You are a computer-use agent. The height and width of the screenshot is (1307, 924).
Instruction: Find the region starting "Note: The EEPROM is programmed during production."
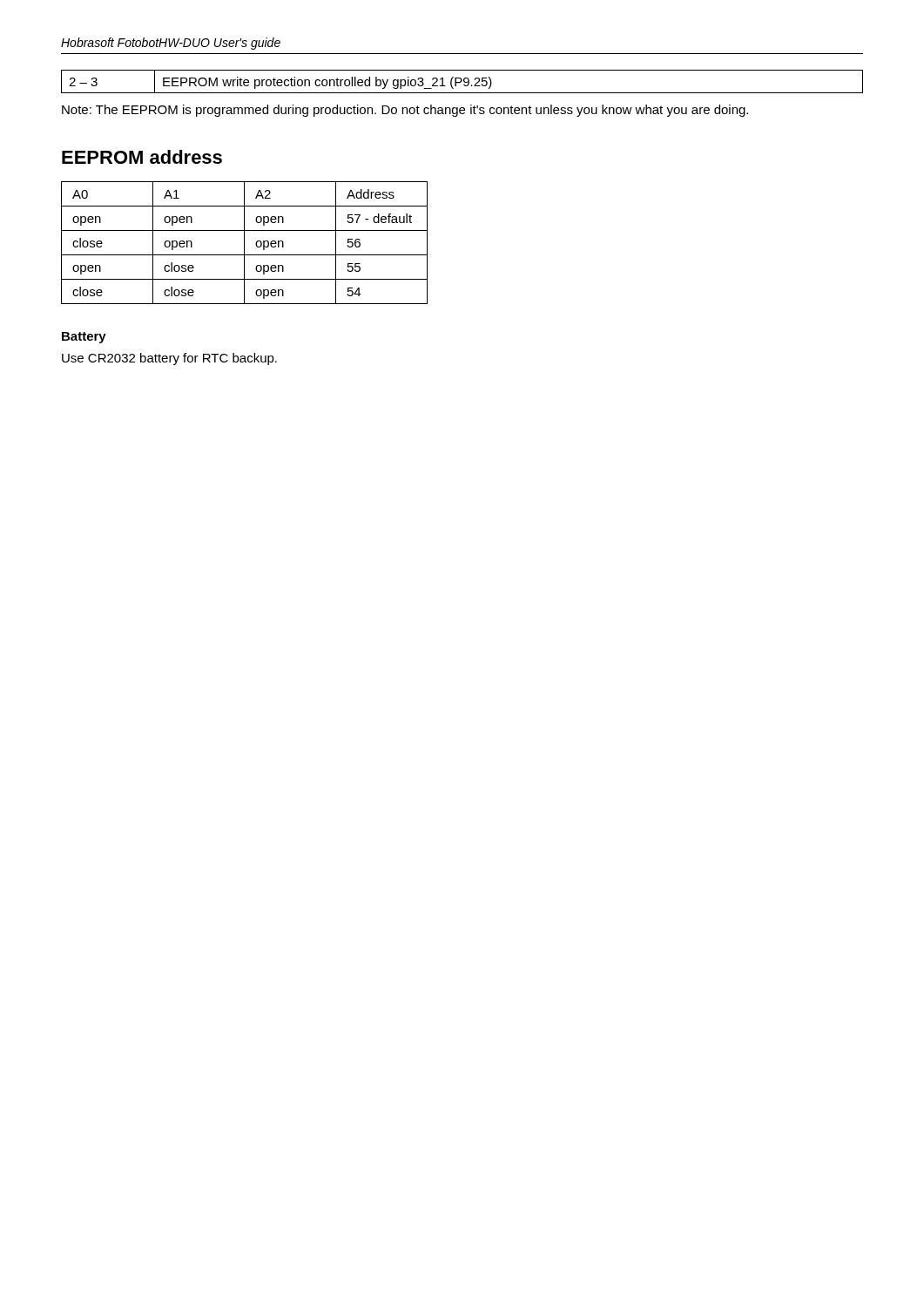point(405,109)
